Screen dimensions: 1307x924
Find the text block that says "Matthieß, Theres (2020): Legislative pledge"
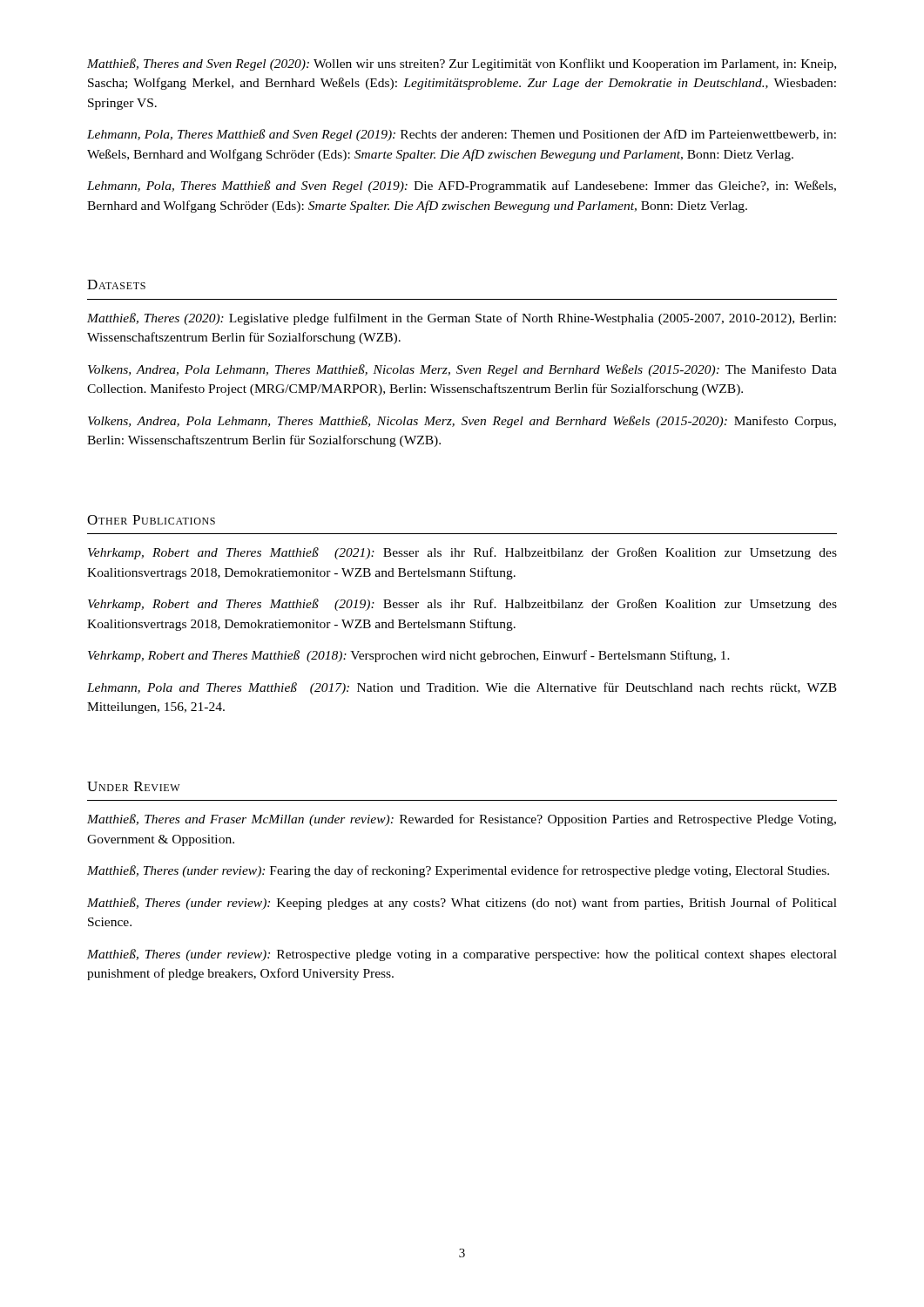462,327
